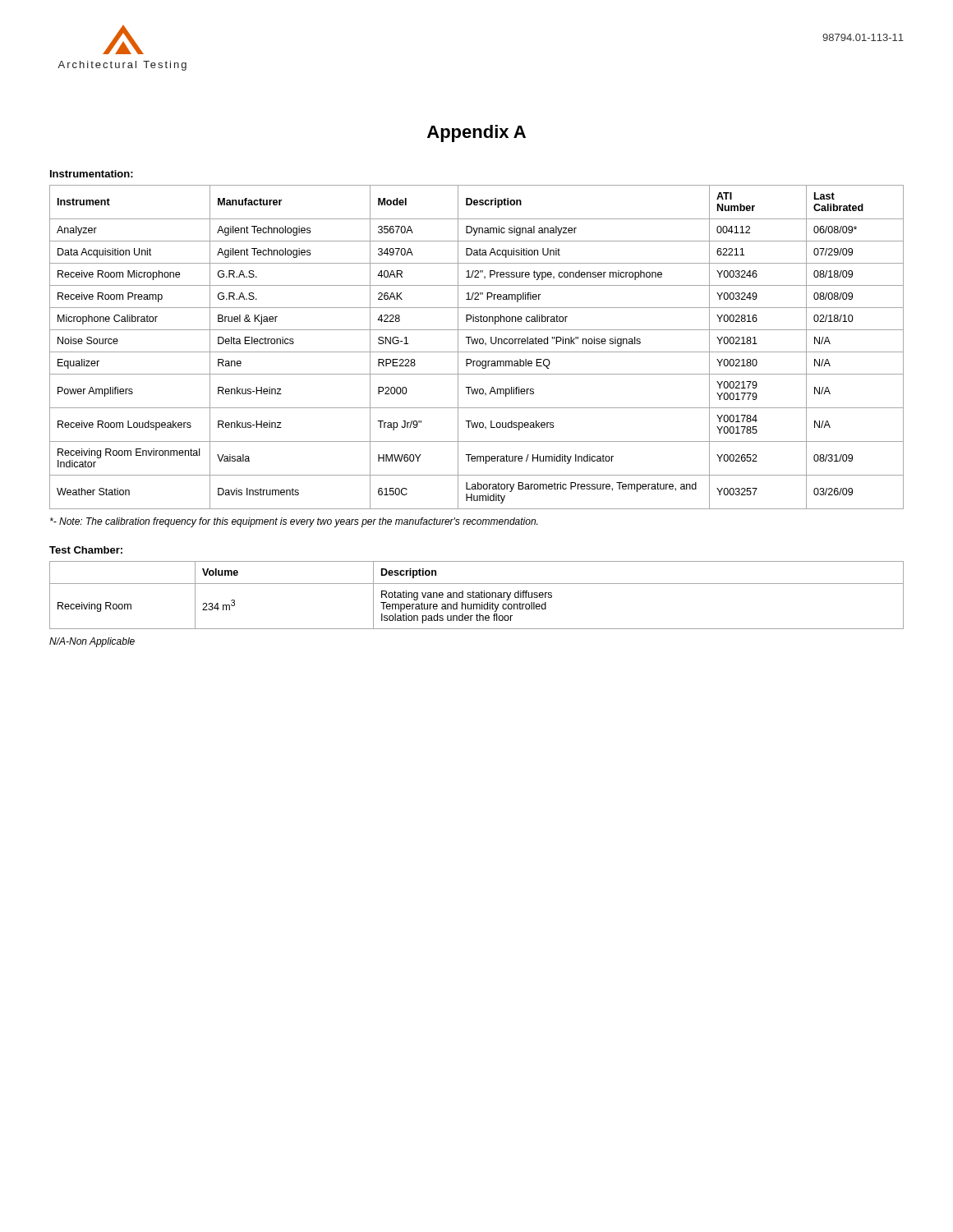This screenshot has height=1232, width=953.
Task: Select the footnote containing "N/A-Non Applicable"
Action: (92, 641)
